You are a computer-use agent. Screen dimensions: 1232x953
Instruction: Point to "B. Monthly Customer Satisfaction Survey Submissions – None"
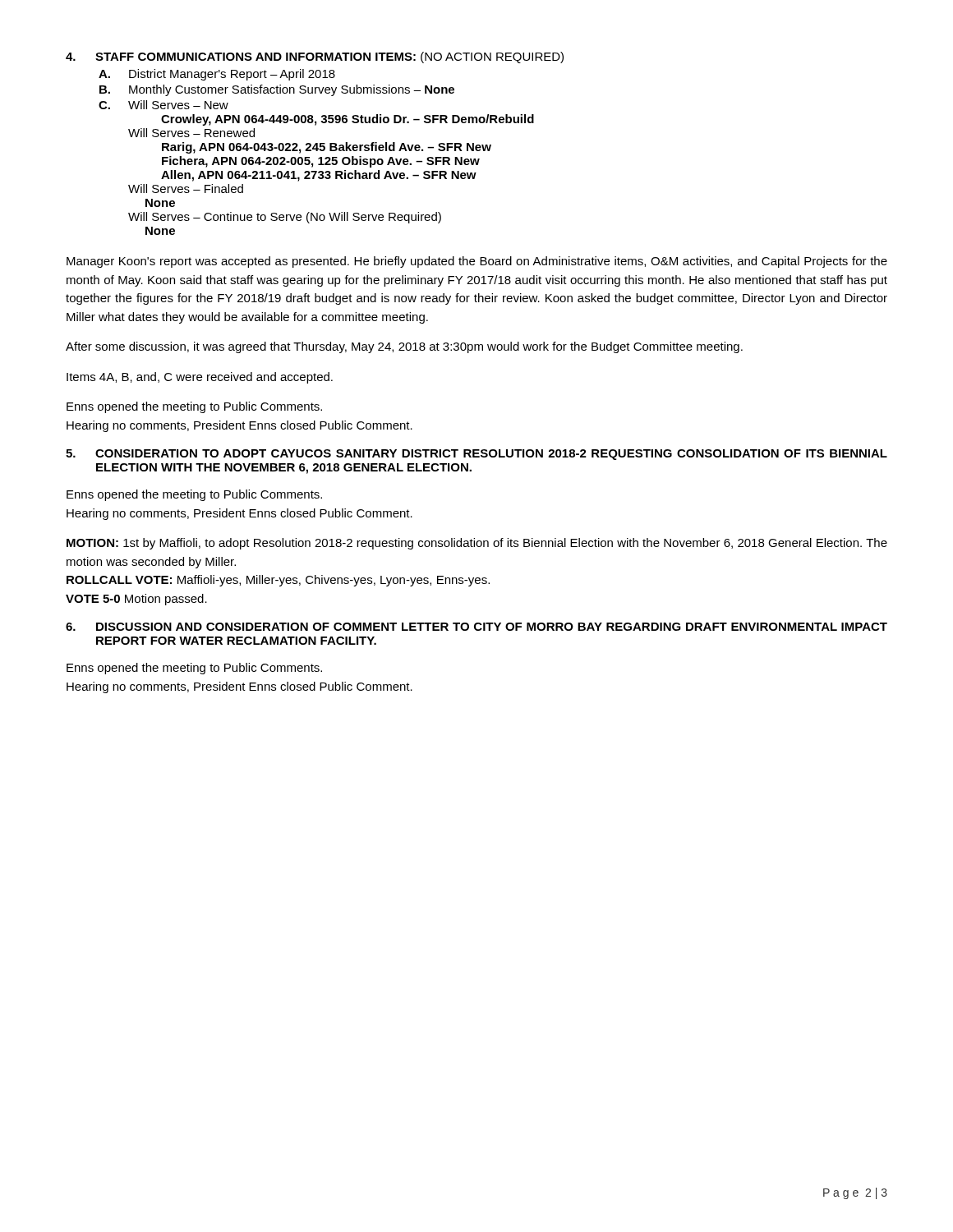277,89
